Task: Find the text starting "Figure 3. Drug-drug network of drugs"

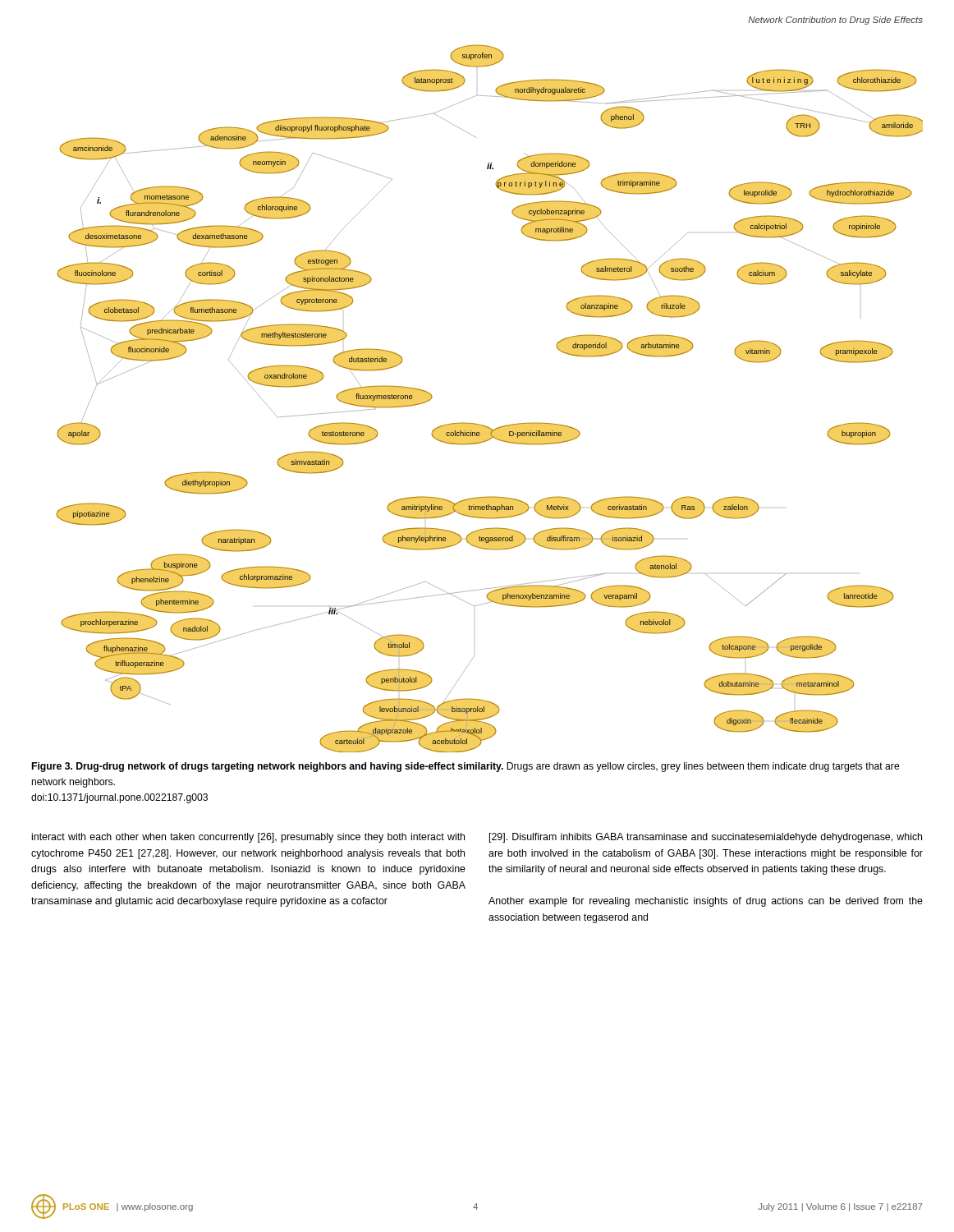Action: [x=466, y=767]
